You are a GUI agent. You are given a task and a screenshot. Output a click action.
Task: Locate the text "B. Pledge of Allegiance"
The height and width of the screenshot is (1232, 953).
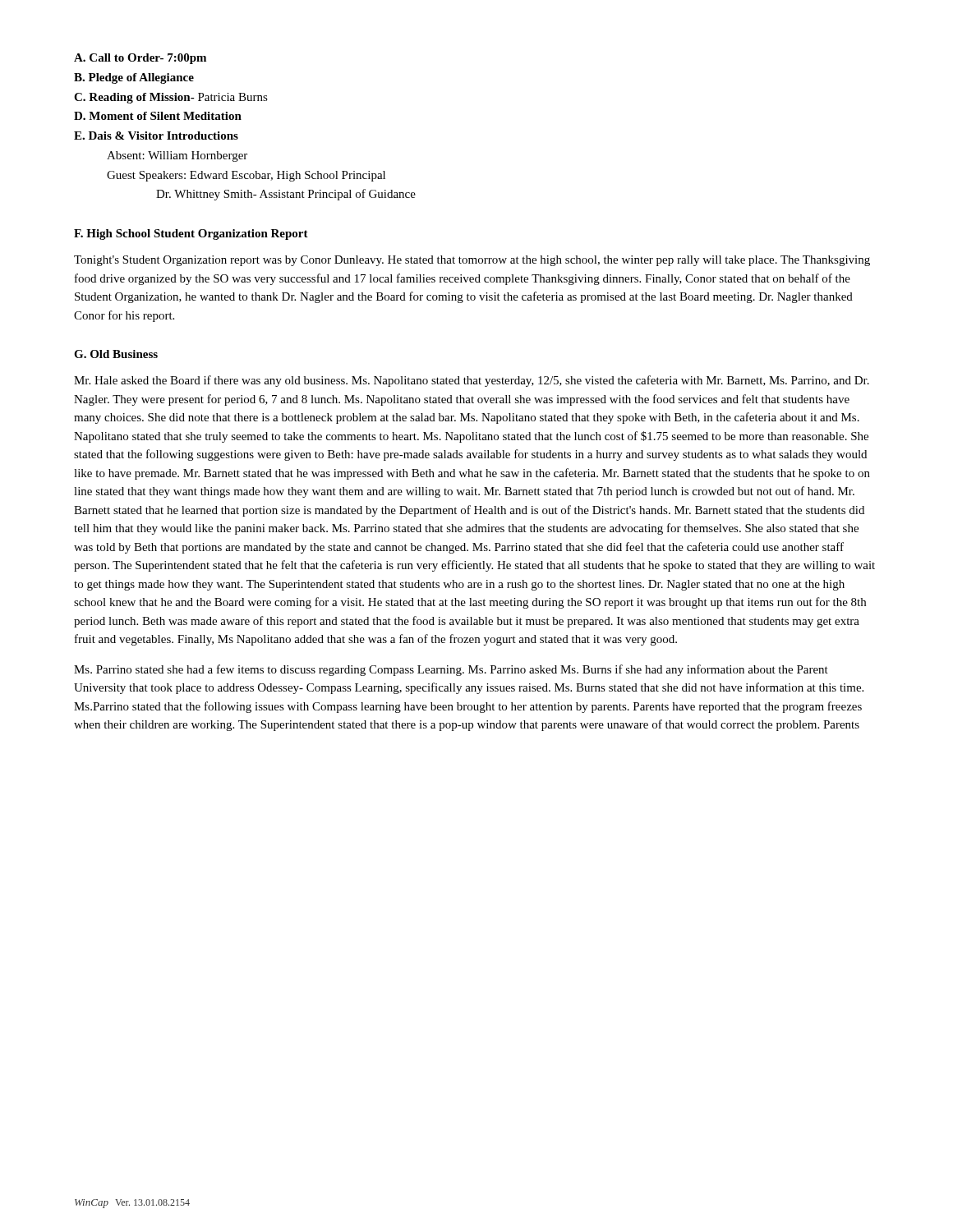[134, 77]
